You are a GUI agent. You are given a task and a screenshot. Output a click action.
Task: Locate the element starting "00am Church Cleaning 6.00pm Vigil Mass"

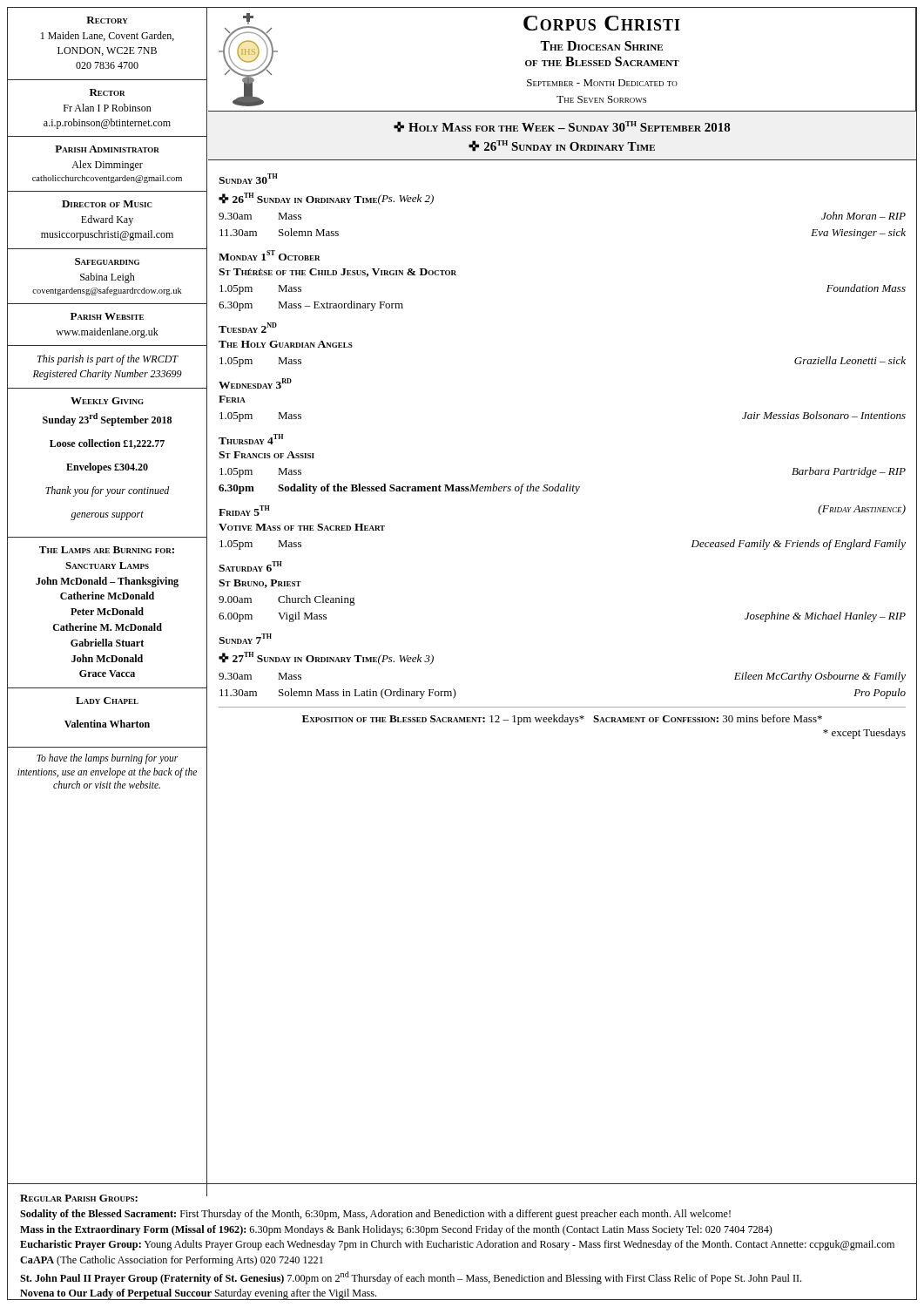287,600
